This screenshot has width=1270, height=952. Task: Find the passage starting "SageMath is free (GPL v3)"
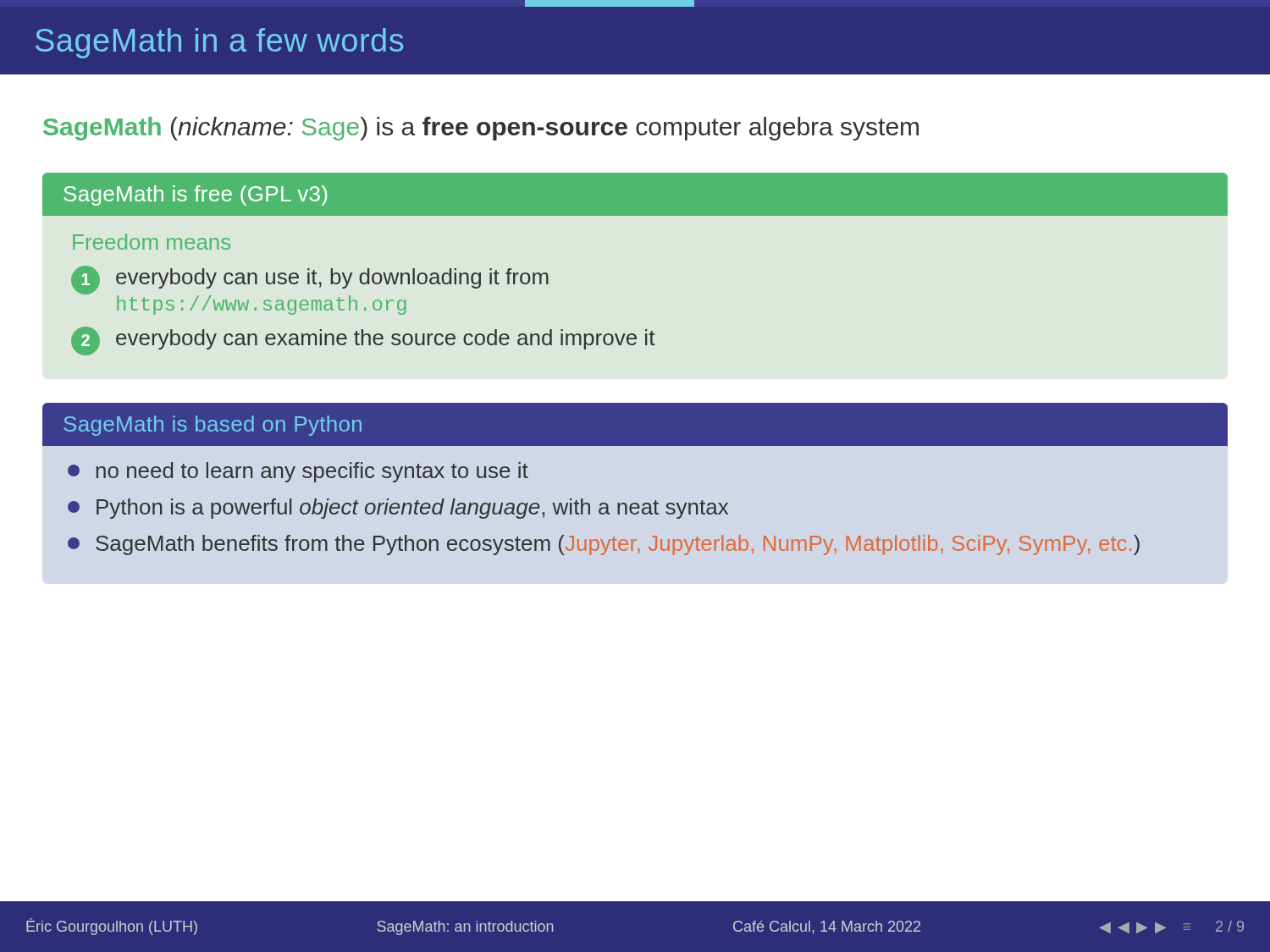point(635,194)
